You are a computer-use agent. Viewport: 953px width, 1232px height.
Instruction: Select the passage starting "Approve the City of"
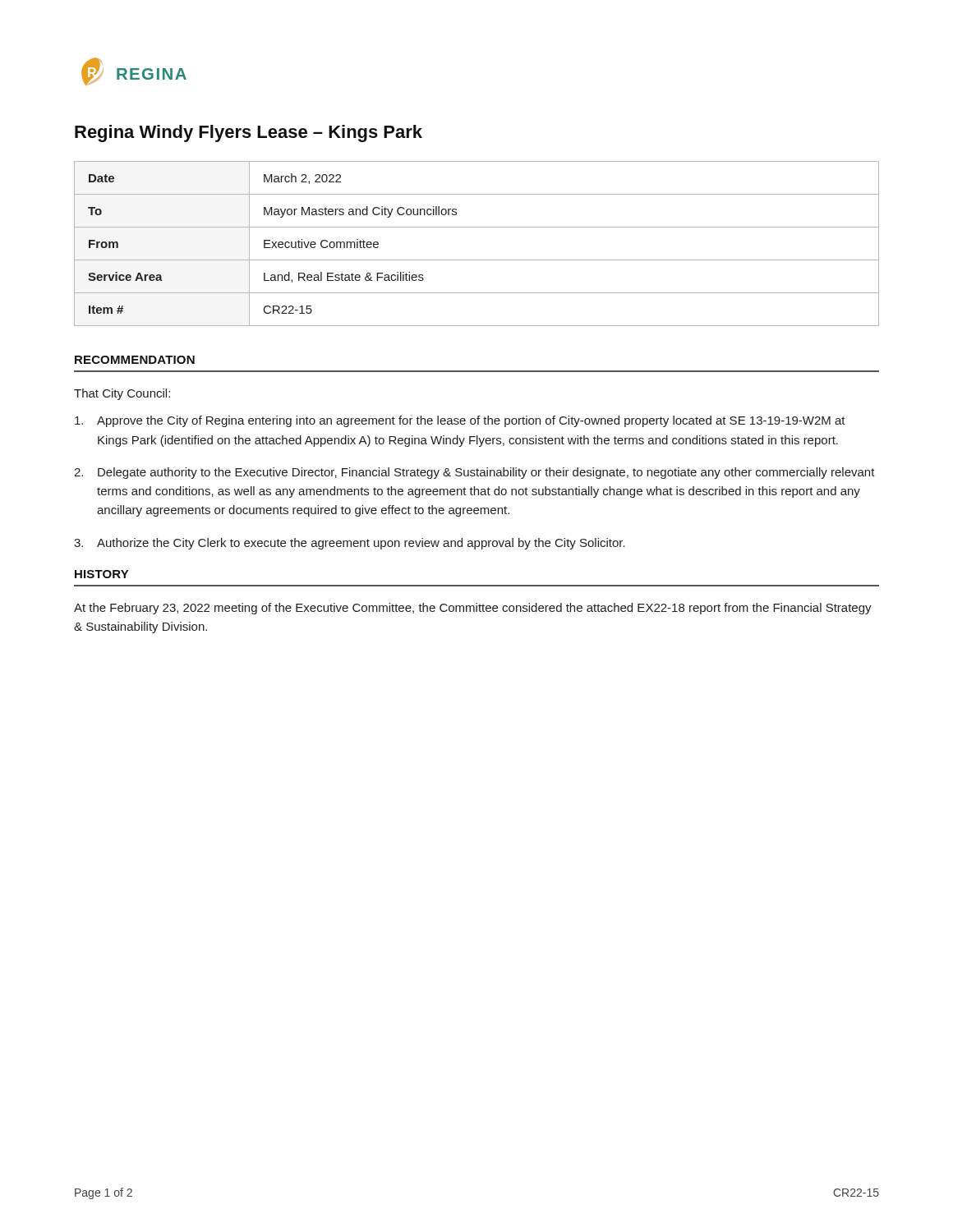(x=476, y=430)
